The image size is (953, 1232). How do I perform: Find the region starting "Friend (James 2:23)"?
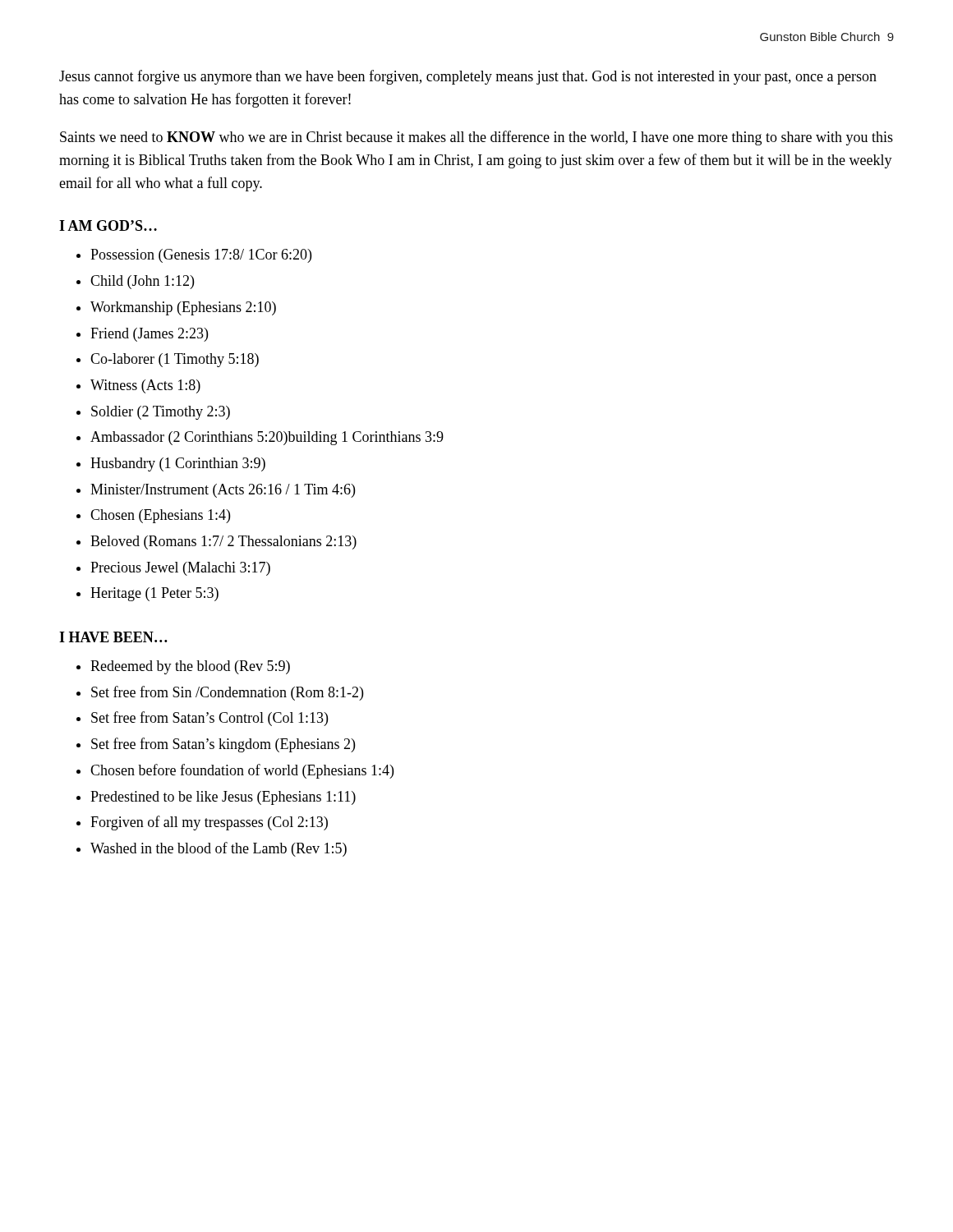(x=149, y=335)
